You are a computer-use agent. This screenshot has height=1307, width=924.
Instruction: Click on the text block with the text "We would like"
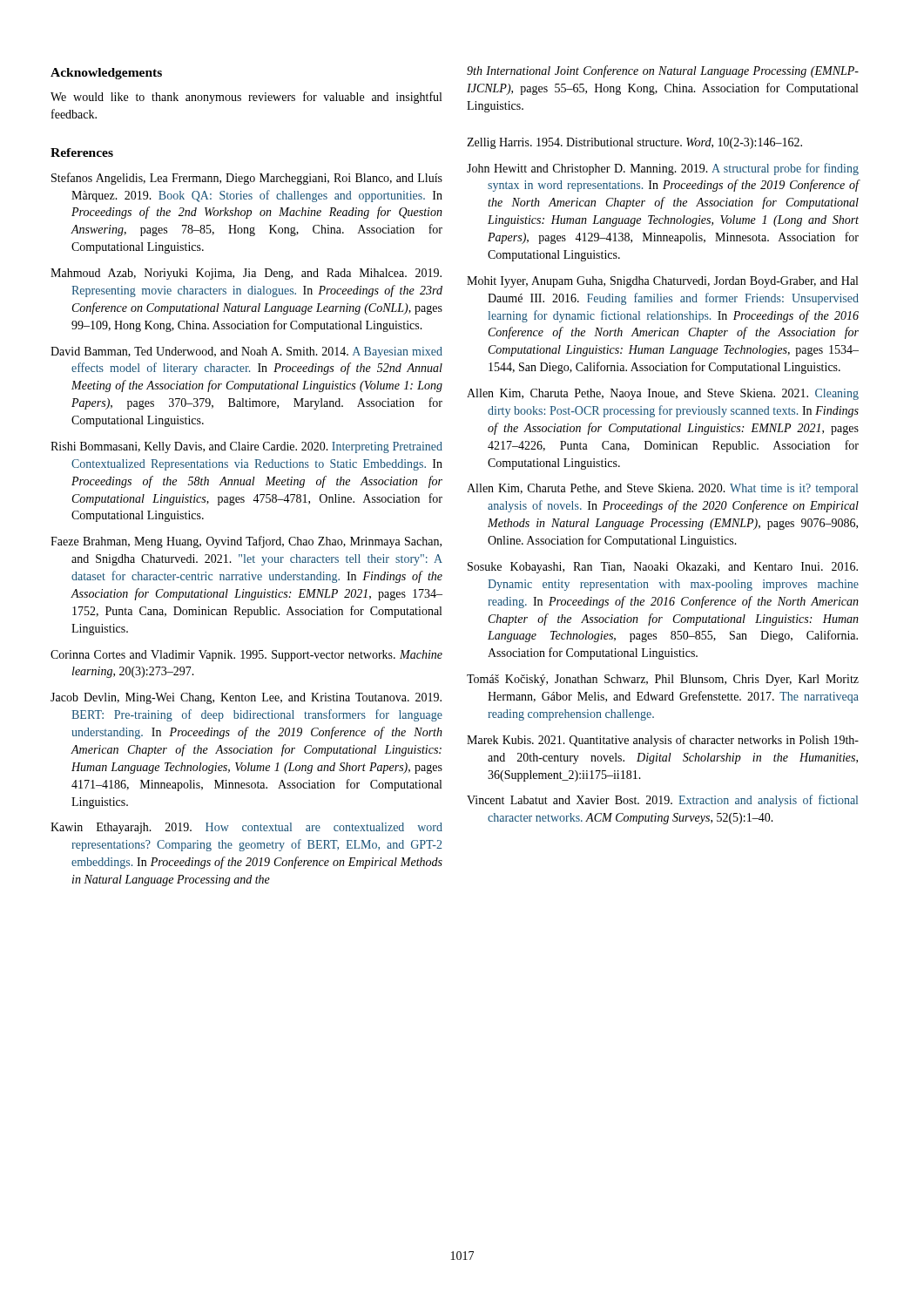click(x=246, y=106)
